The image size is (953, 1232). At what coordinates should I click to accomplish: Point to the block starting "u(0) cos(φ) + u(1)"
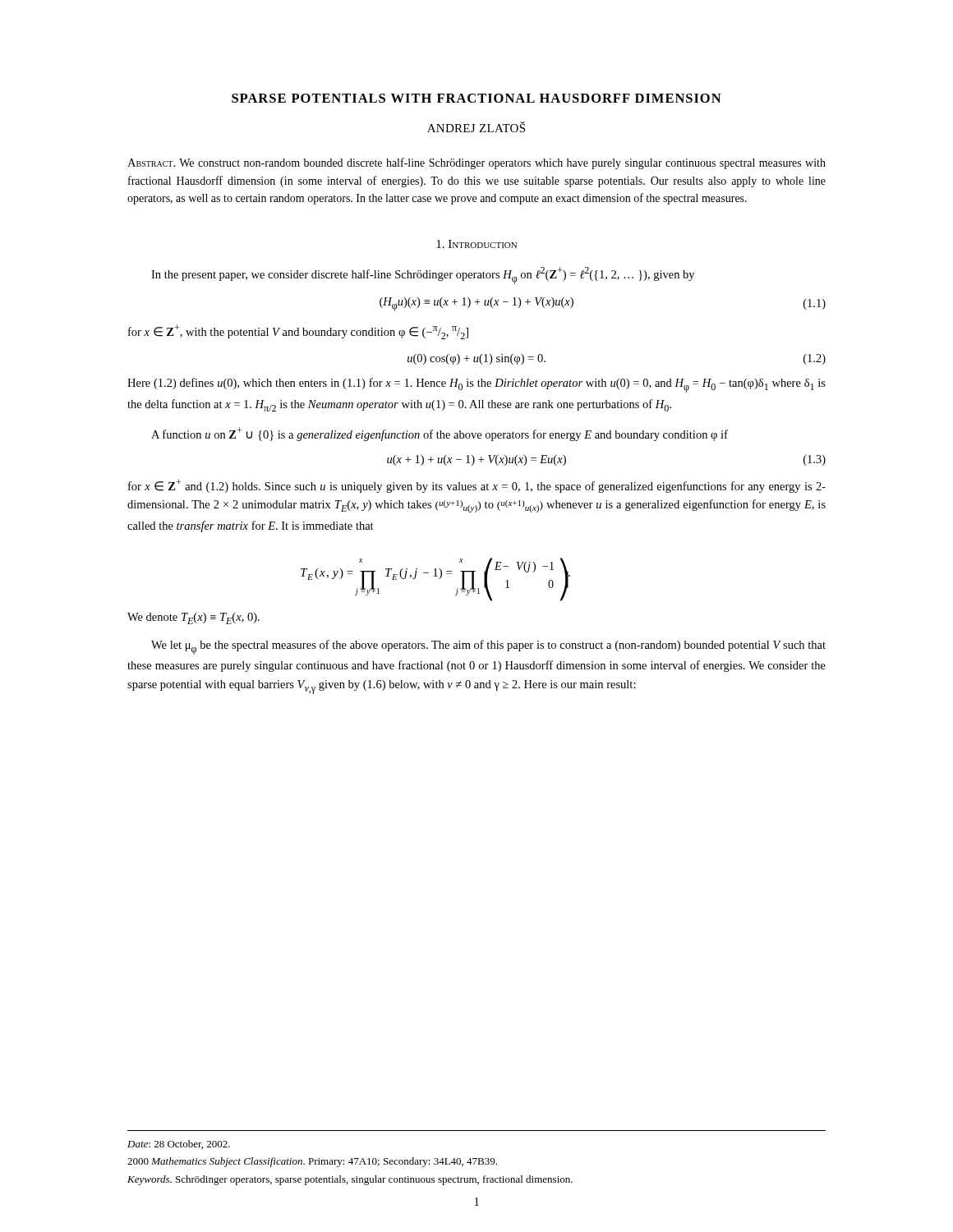[x=478, y=359]
